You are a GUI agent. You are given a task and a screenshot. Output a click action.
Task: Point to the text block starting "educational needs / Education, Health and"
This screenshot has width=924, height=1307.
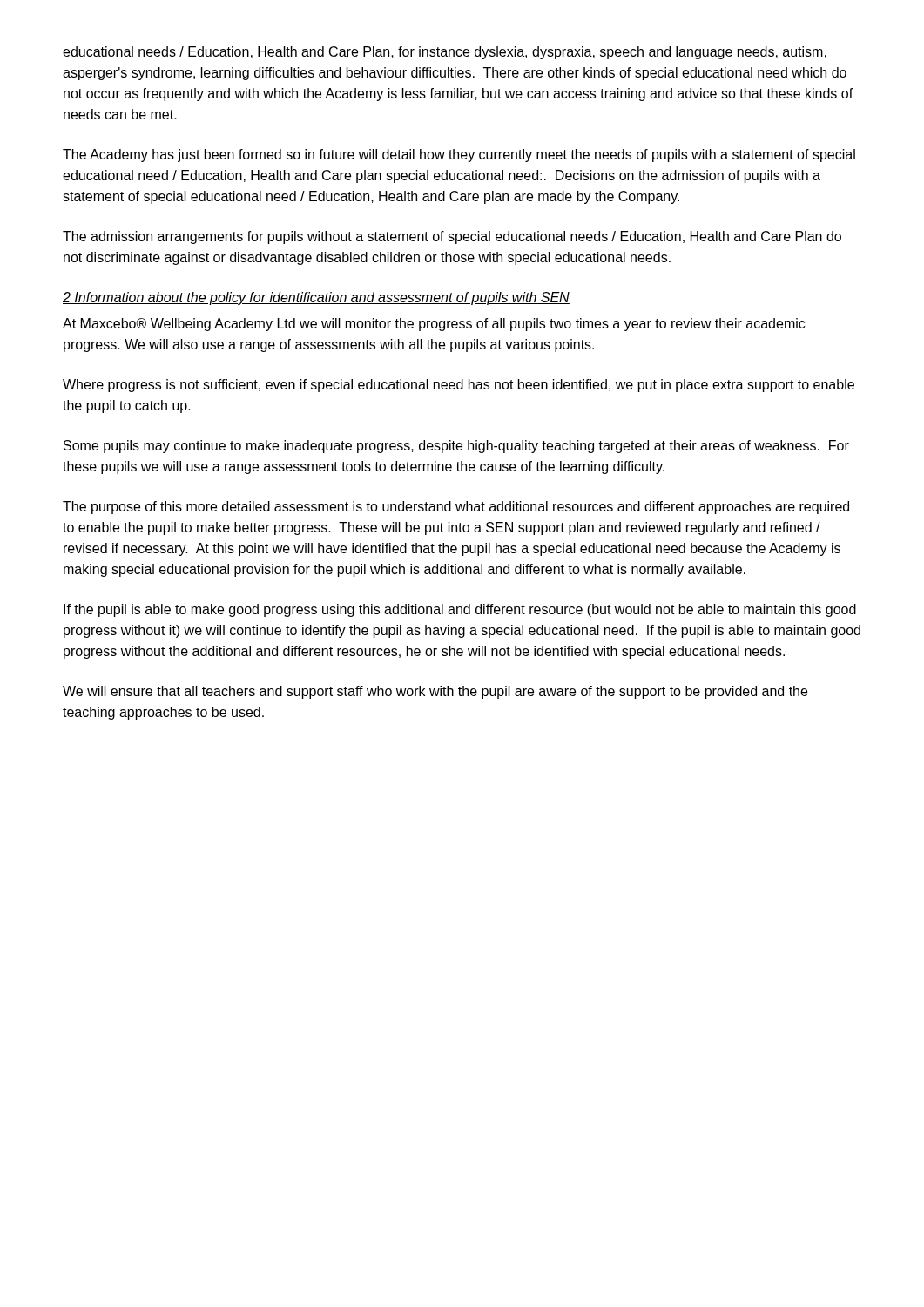click(x=458, y=83)
